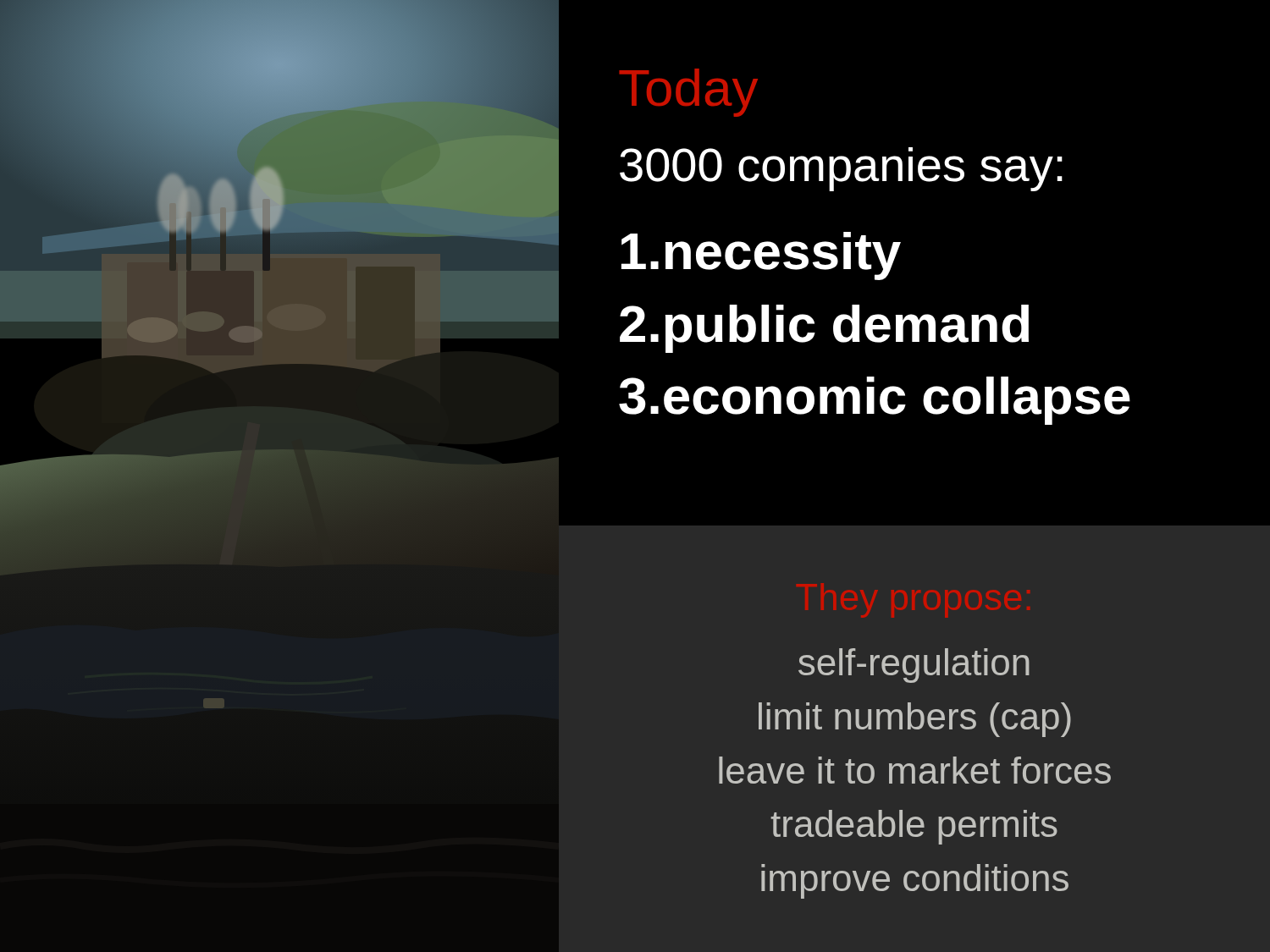Where does it say "2.public demand"?
The height and width of the screenshot is (952, 1270).
(x=825, y=323)
